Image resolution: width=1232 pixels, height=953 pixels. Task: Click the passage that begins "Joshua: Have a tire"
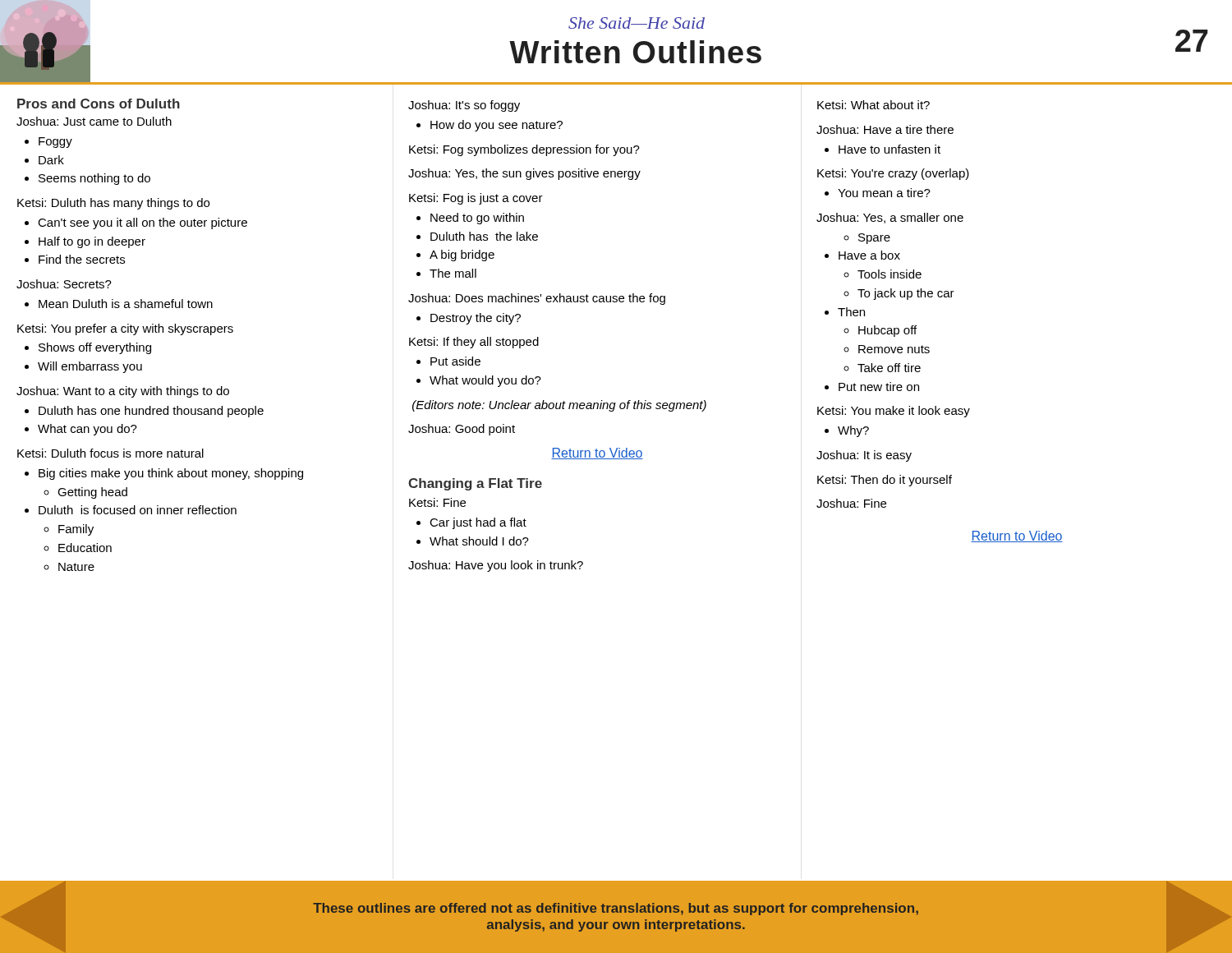tap(885, 129)
